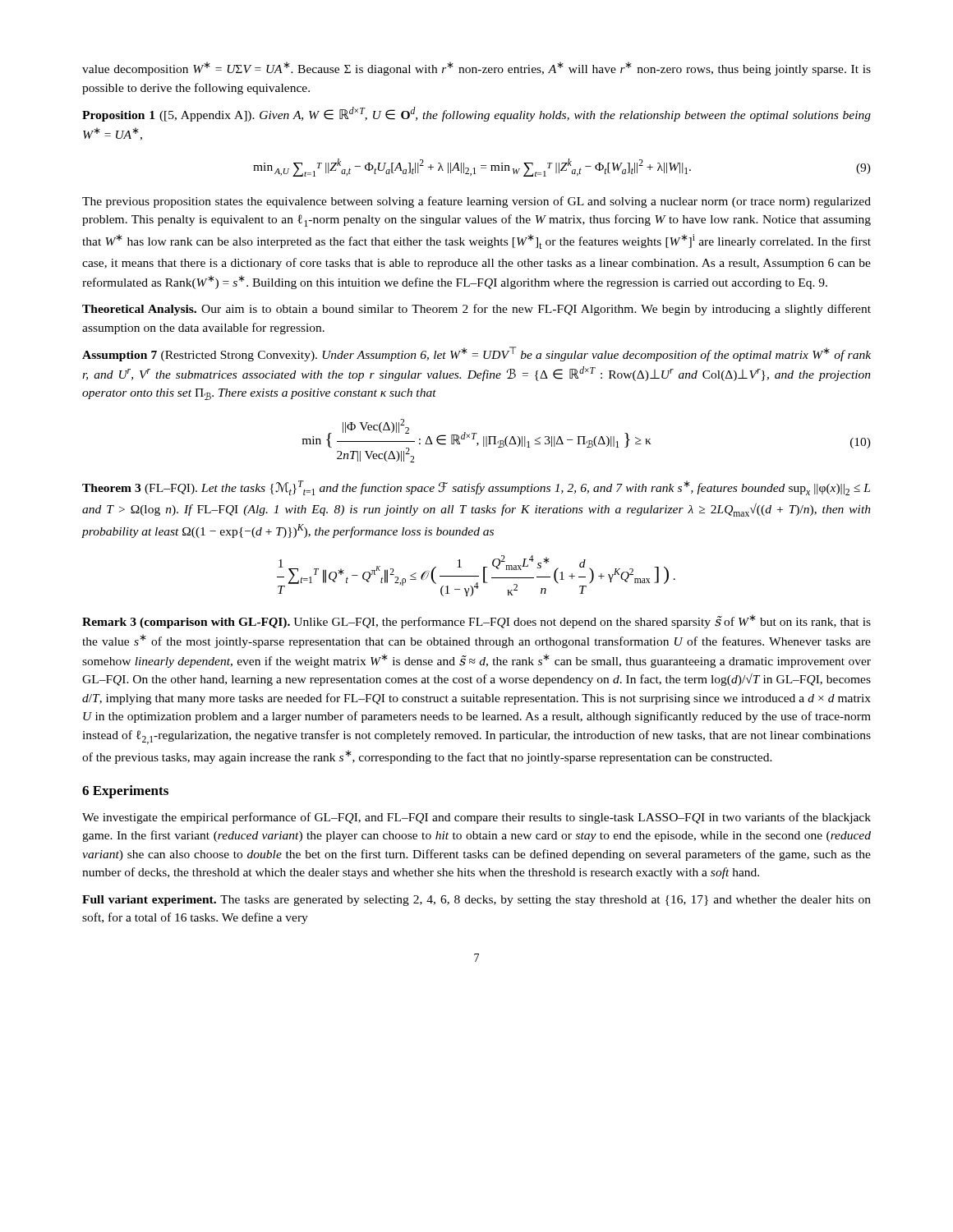Viewport: 953px width, 1232px height.
Task: Click the passage that begins "The previous proposition states the equivalence"
Action: coord(476,242)
